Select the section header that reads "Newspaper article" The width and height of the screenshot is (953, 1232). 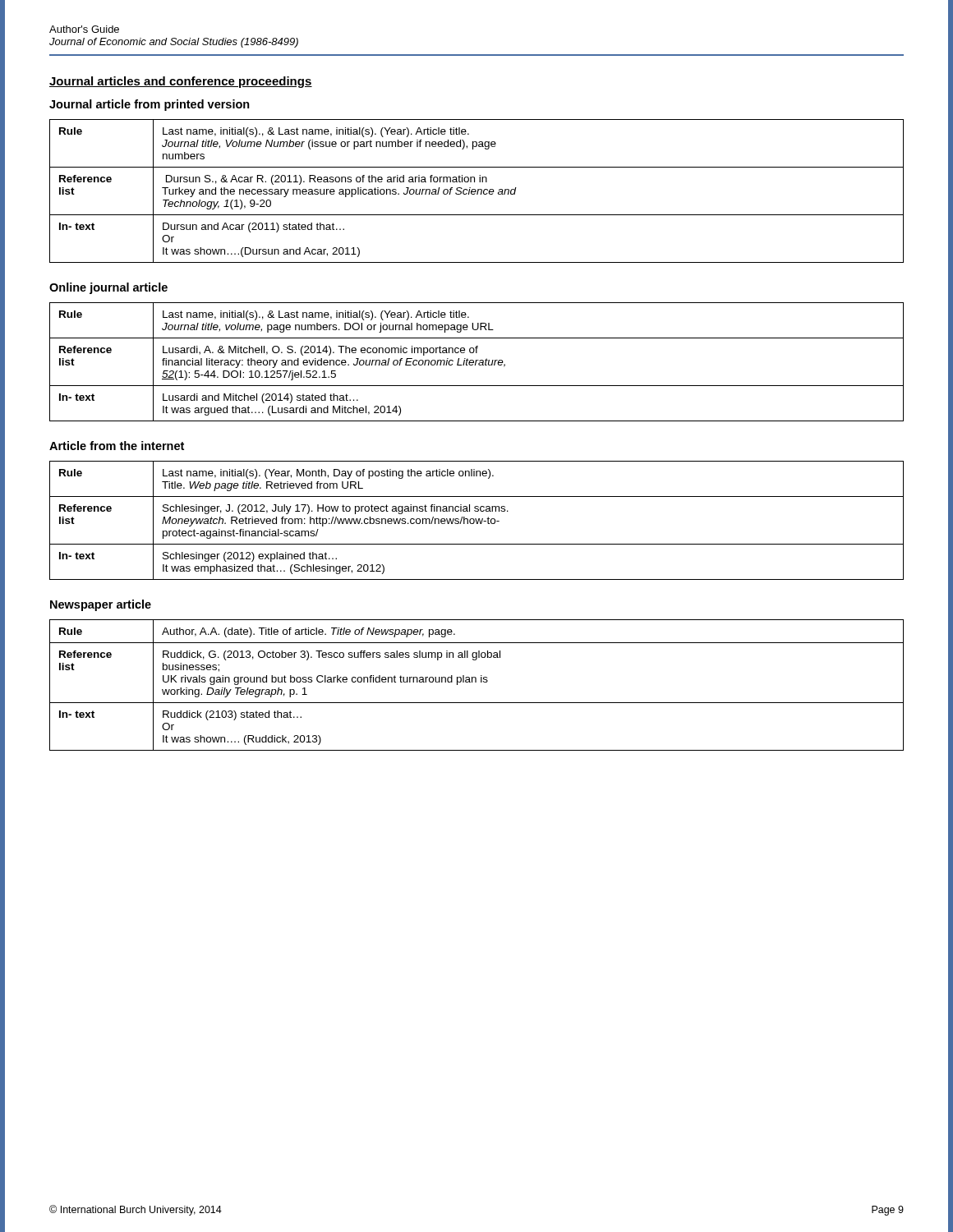(x=100, y=604)
